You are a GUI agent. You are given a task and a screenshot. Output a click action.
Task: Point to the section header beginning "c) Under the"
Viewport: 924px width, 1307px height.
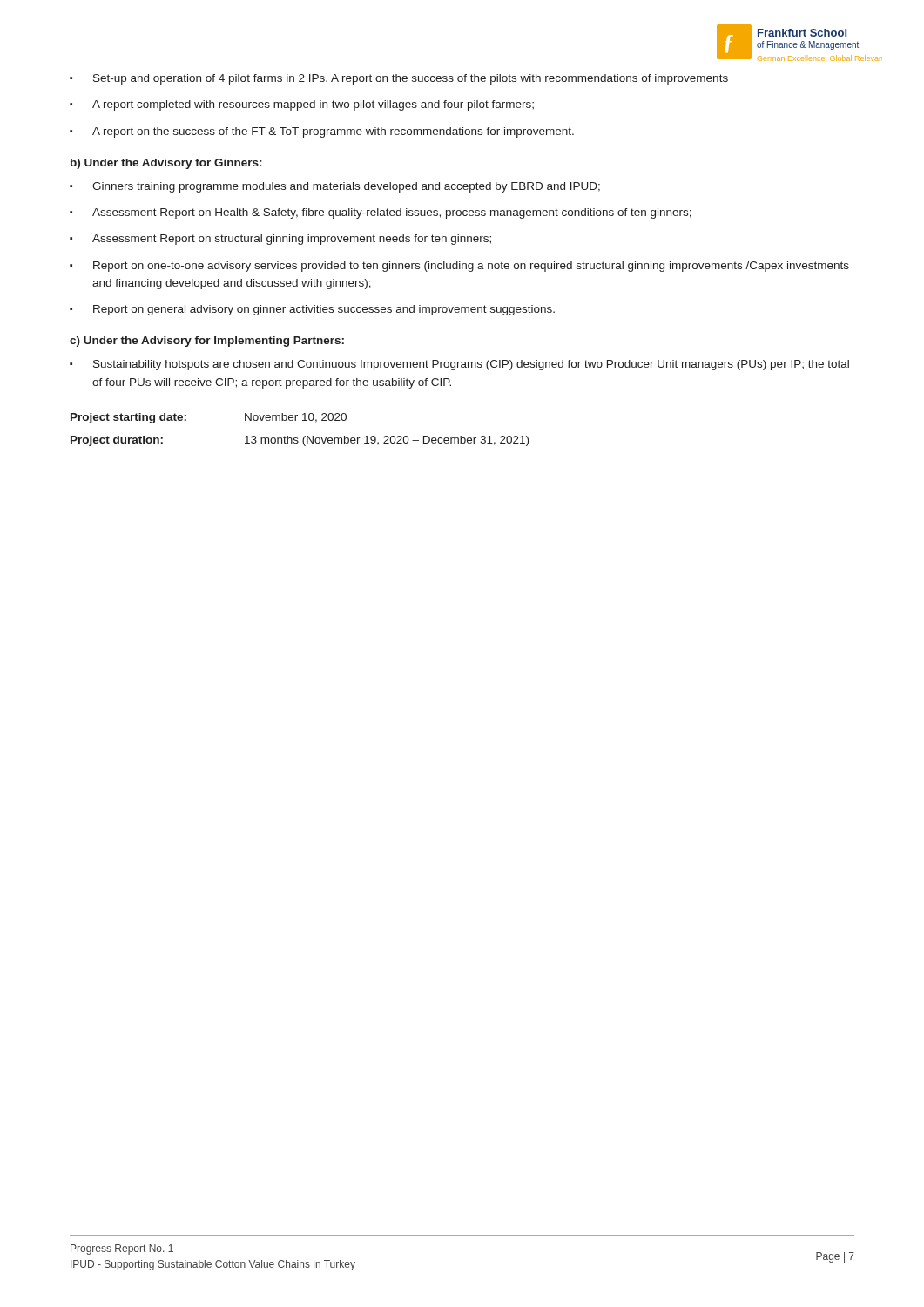click(207, 340)
